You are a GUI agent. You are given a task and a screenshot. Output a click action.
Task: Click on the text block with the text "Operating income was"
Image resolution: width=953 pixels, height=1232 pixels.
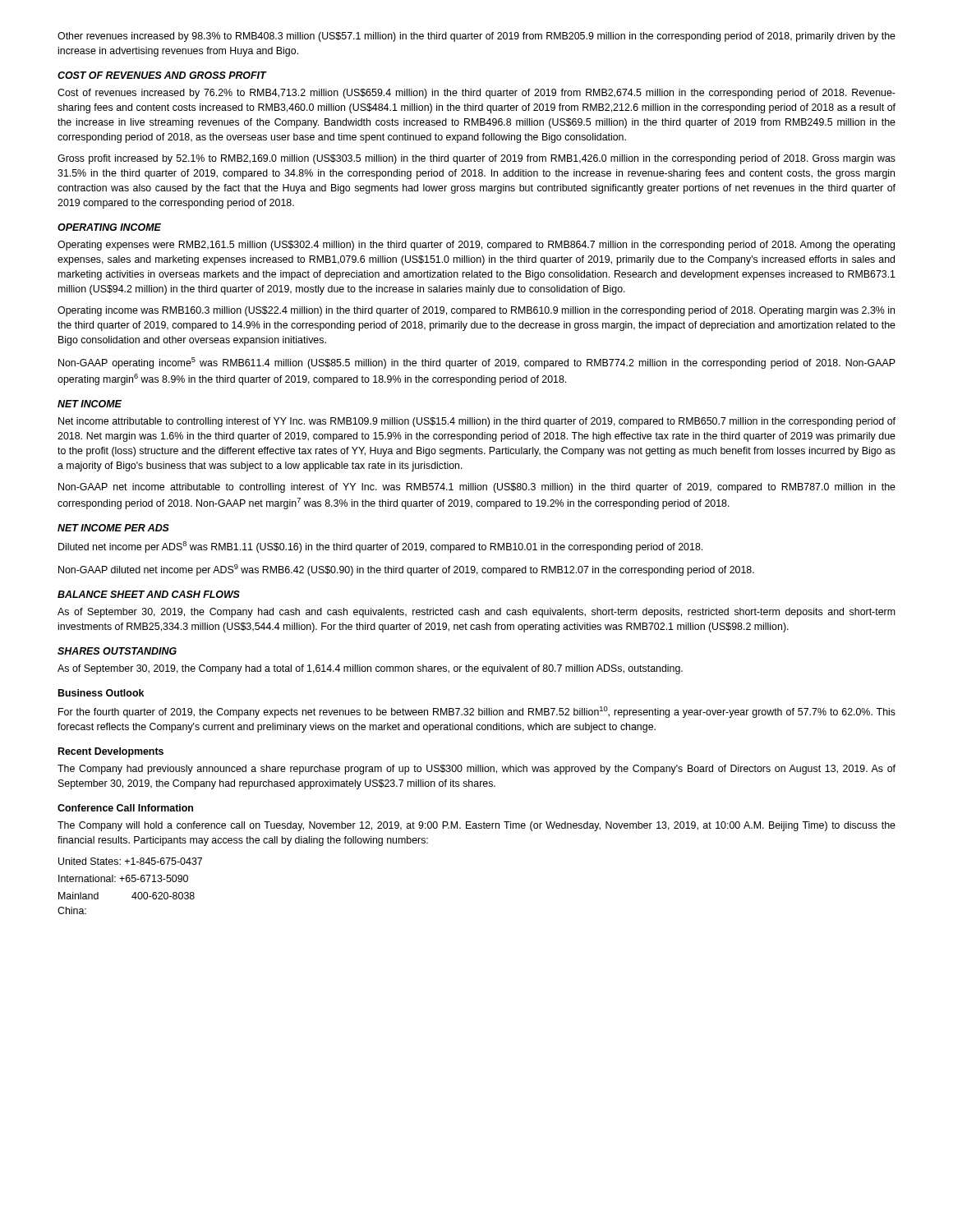pyautogui.click(x=476, y=326)
